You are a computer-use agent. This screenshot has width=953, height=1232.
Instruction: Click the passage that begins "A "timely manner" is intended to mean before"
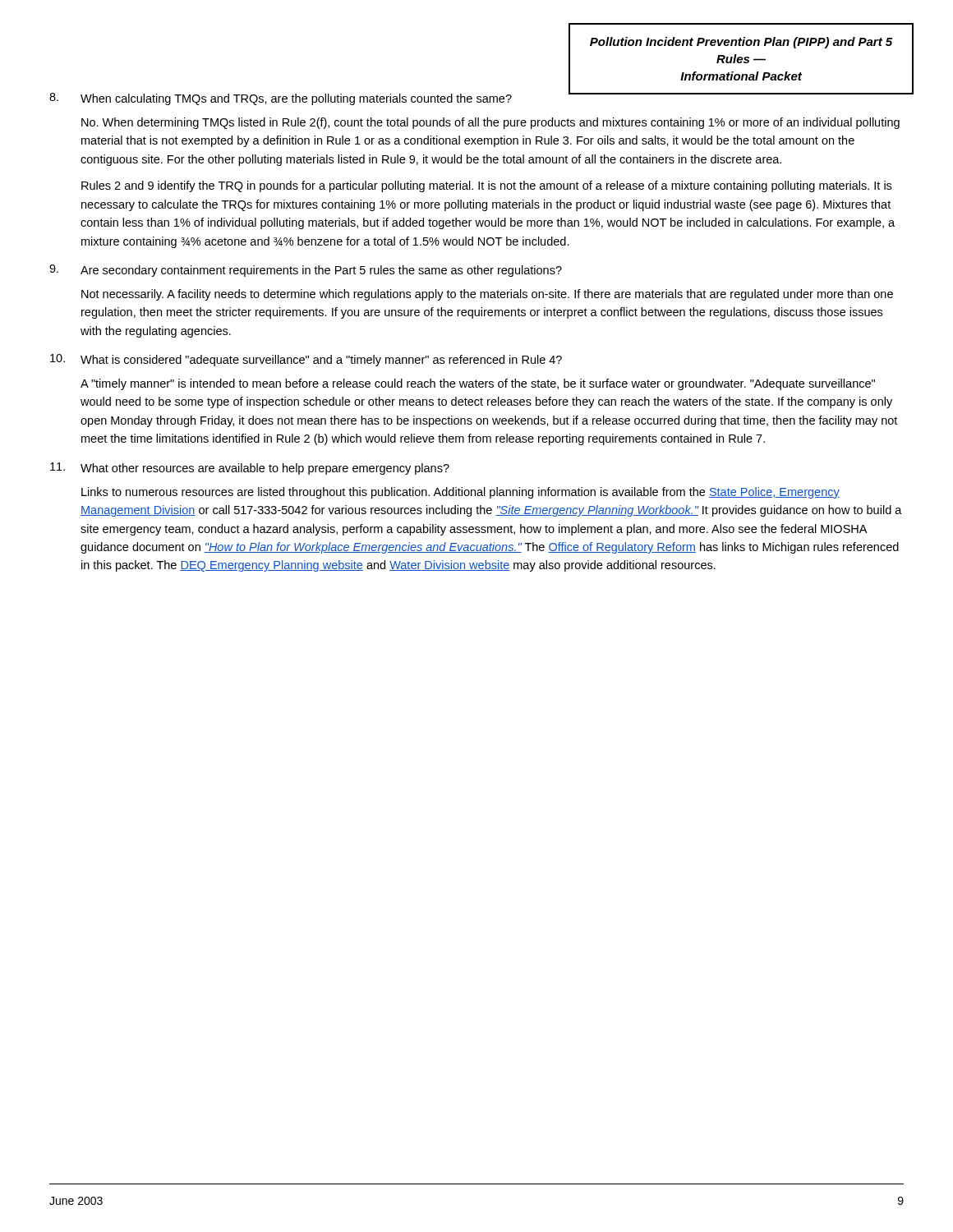[492, 411]
